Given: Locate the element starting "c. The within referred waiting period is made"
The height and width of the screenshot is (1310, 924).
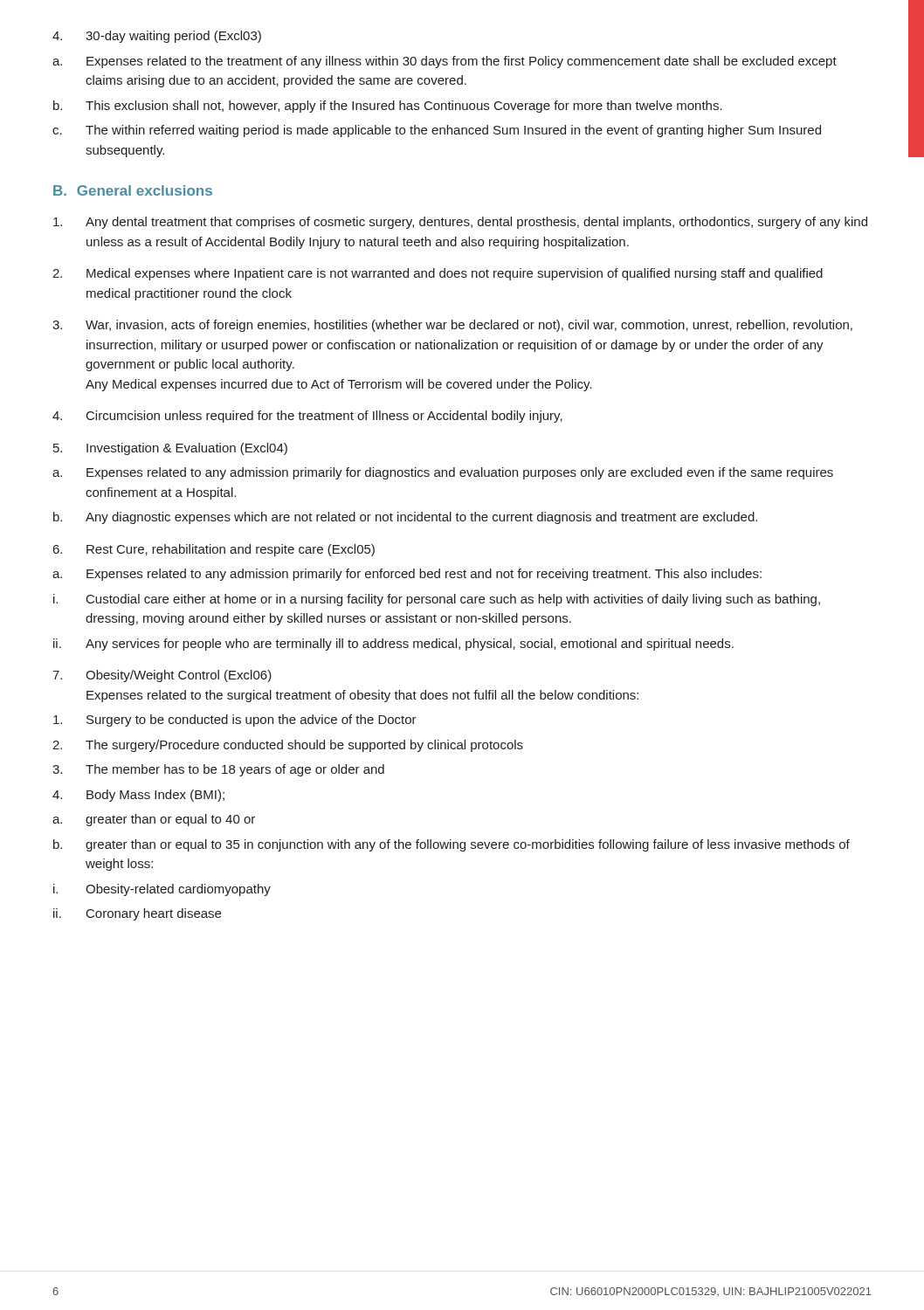Looking at the screenshot, I should click(462, 140).
